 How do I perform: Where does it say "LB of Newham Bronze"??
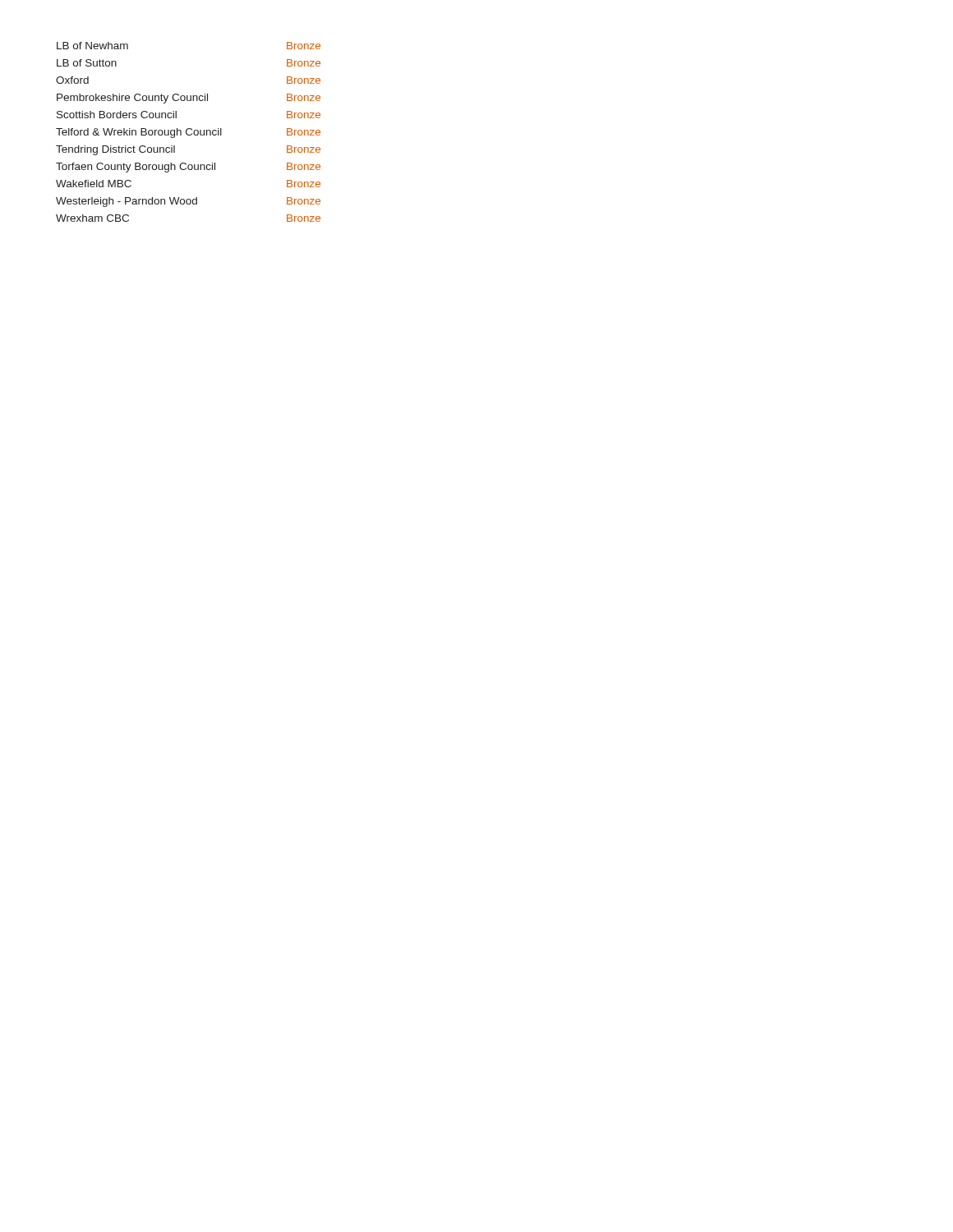coord(88,46)
